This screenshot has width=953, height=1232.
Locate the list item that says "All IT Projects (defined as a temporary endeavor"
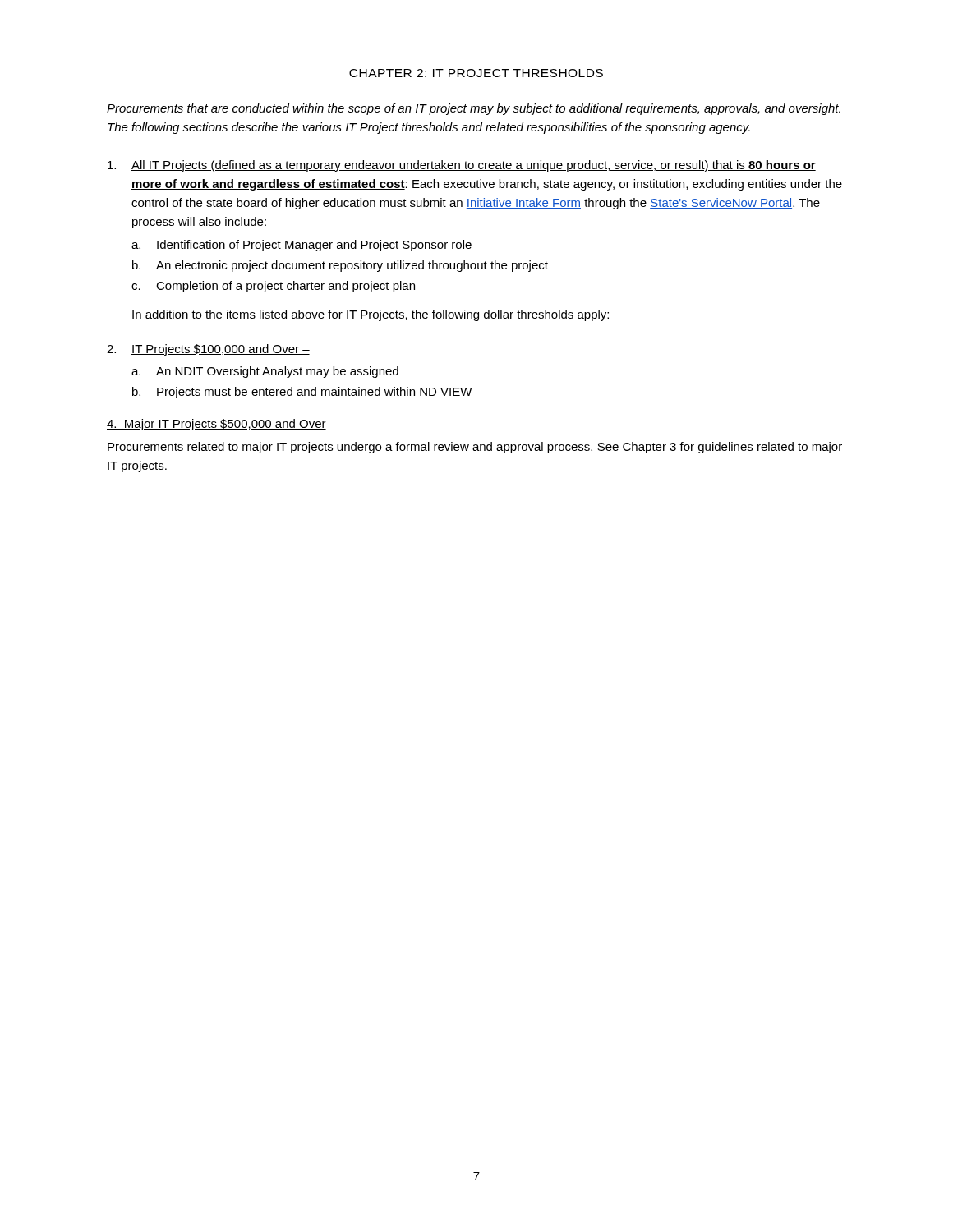[x=476, y=239]
